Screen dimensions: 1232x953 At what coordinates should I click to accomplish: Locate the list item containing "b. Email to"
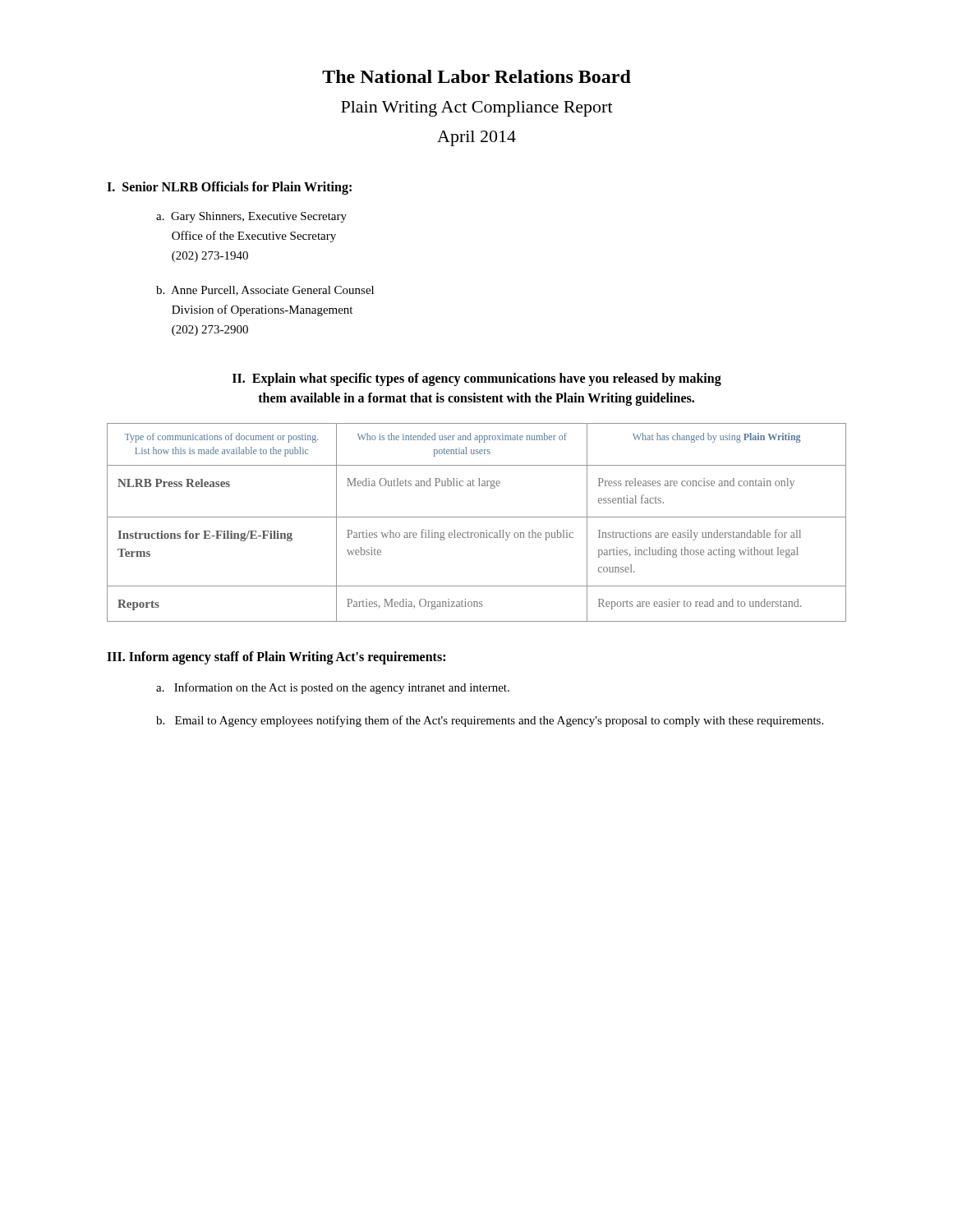point(490,720)
